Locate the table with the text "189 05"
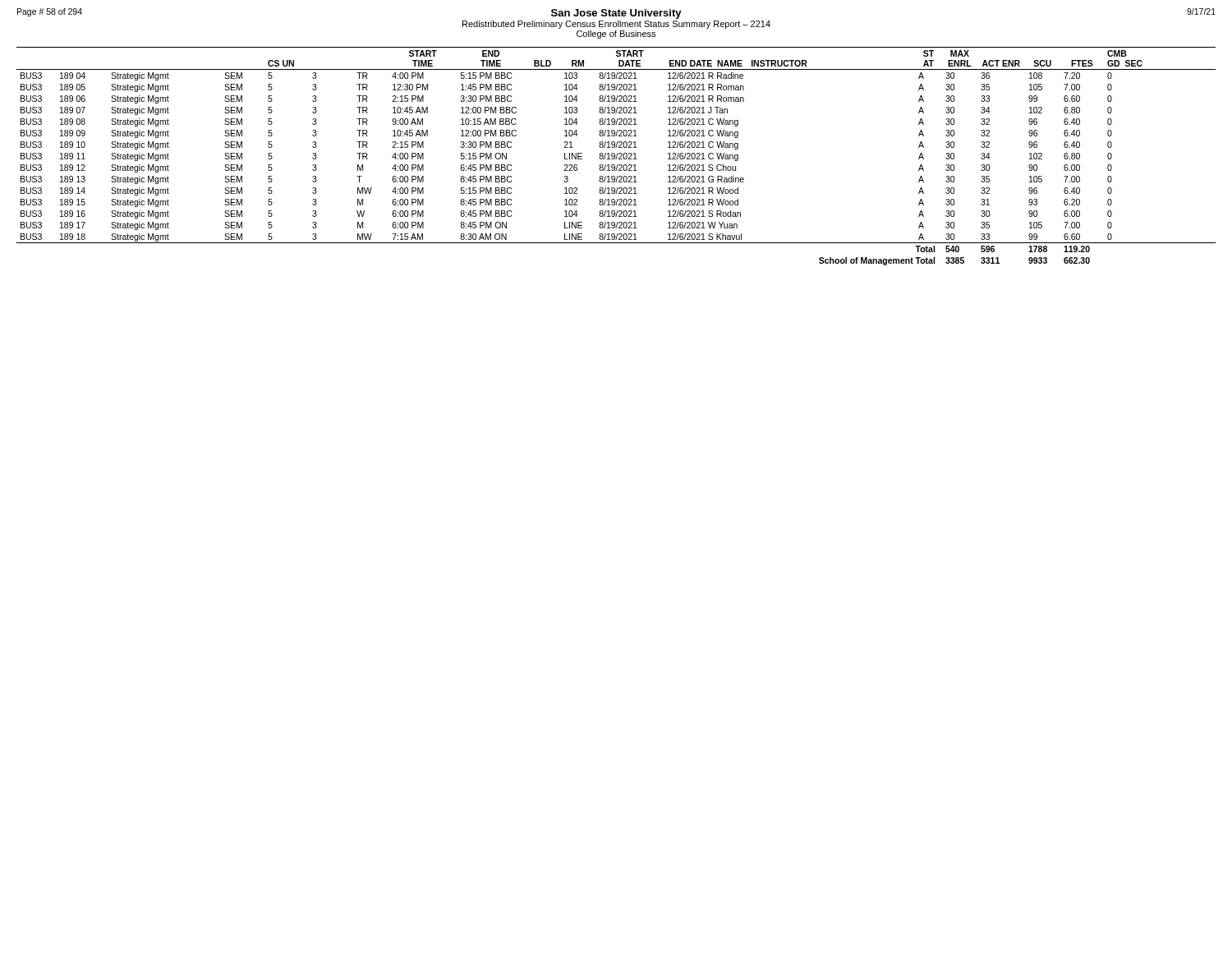The width and height of the screenshot is (1232, 953). pyautogui.click(x=616, y=156)
